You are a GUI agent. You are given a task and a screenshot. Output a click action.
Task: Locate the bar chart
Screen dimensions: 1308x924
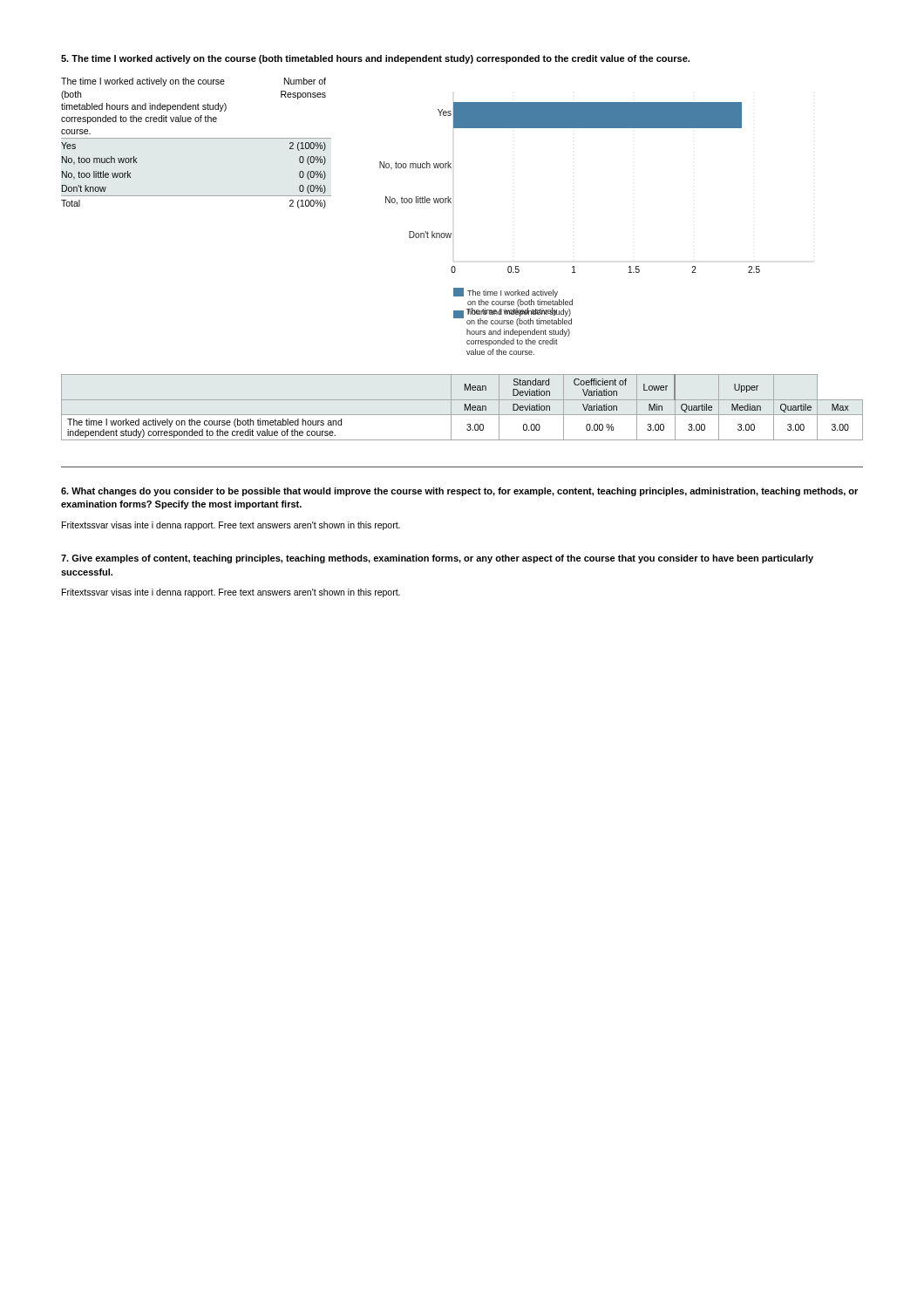pyautogui.click(x=601, y=216)
